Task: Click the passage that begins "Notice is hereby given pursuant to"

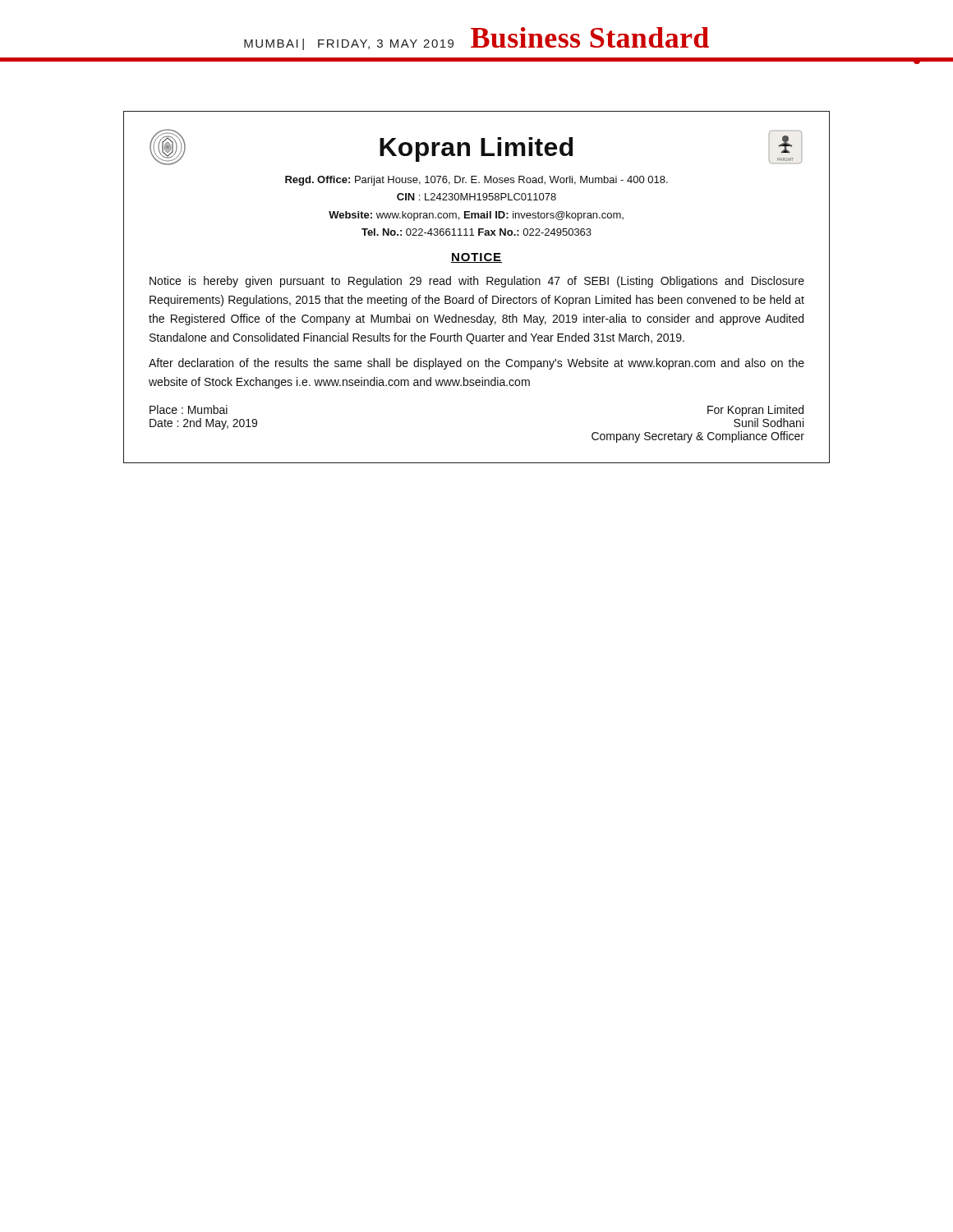Action: (476, 332)
